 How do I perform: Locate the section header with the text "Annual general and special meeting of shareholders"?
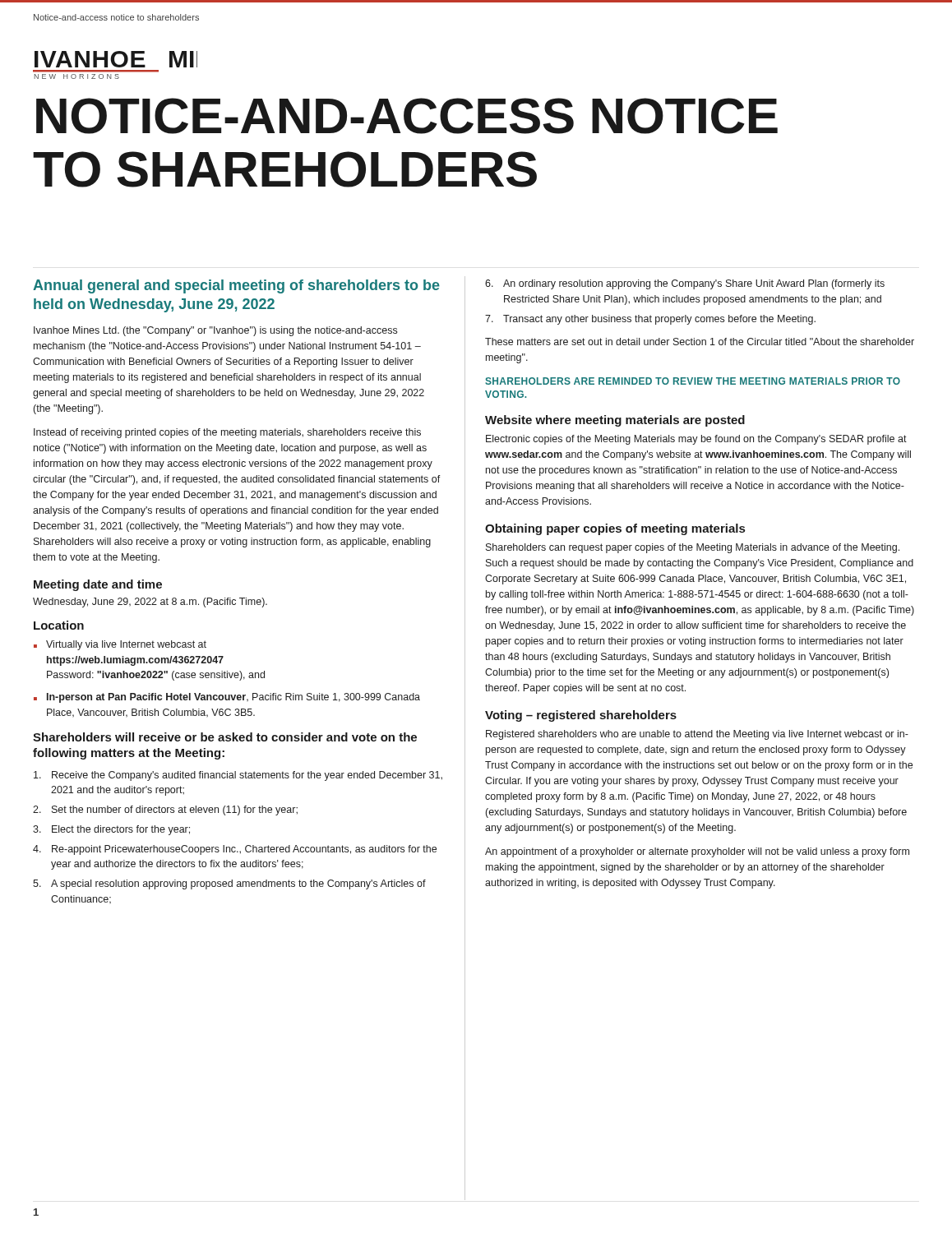[x=236, y=295]
